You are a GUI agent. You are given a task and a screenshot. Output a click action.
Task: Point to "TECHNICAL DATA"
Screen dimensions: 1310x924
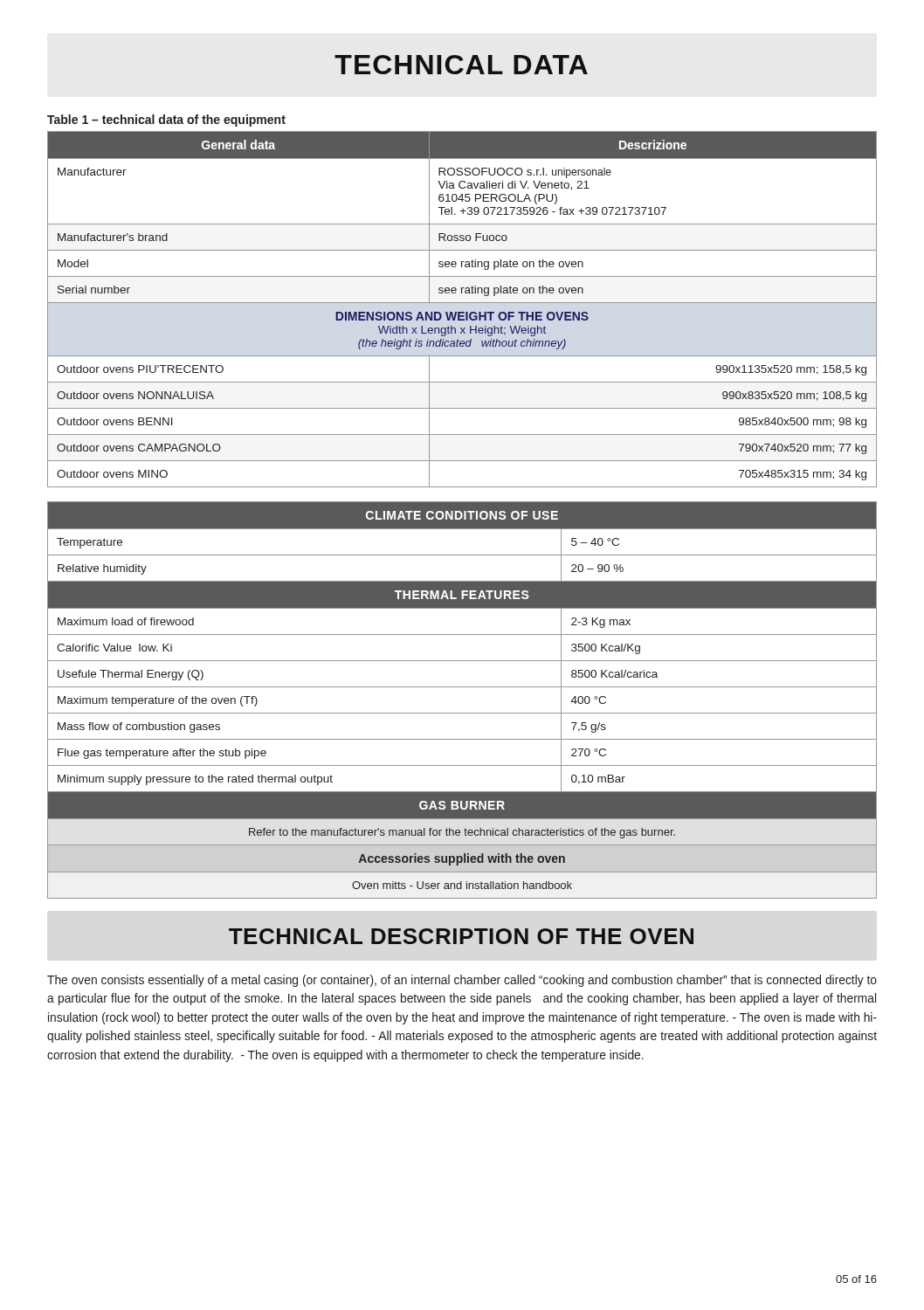[x=462, y=65]
